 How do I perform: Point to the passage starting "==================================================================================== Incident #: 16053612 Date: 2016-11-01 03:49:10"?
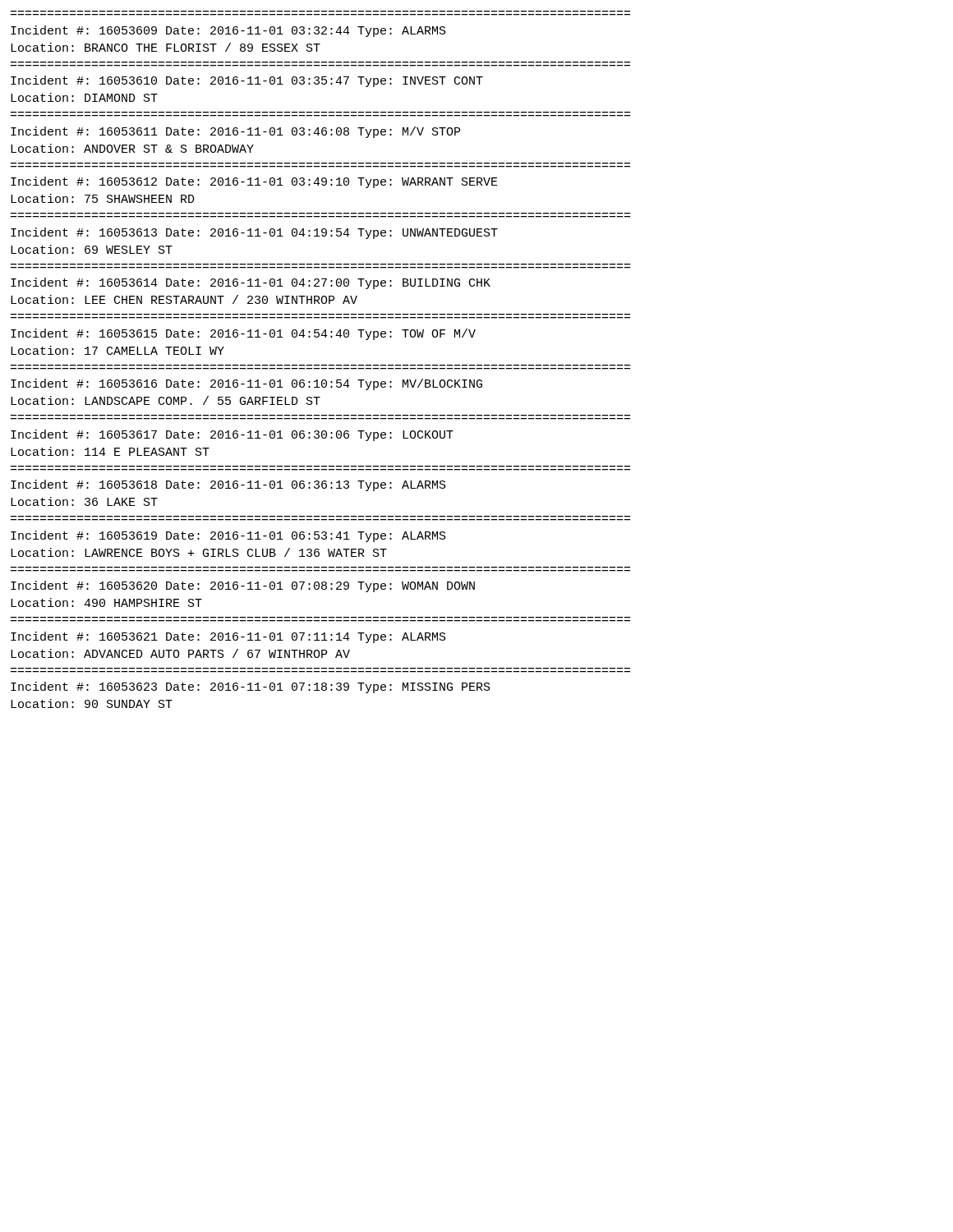coord(476,183)
